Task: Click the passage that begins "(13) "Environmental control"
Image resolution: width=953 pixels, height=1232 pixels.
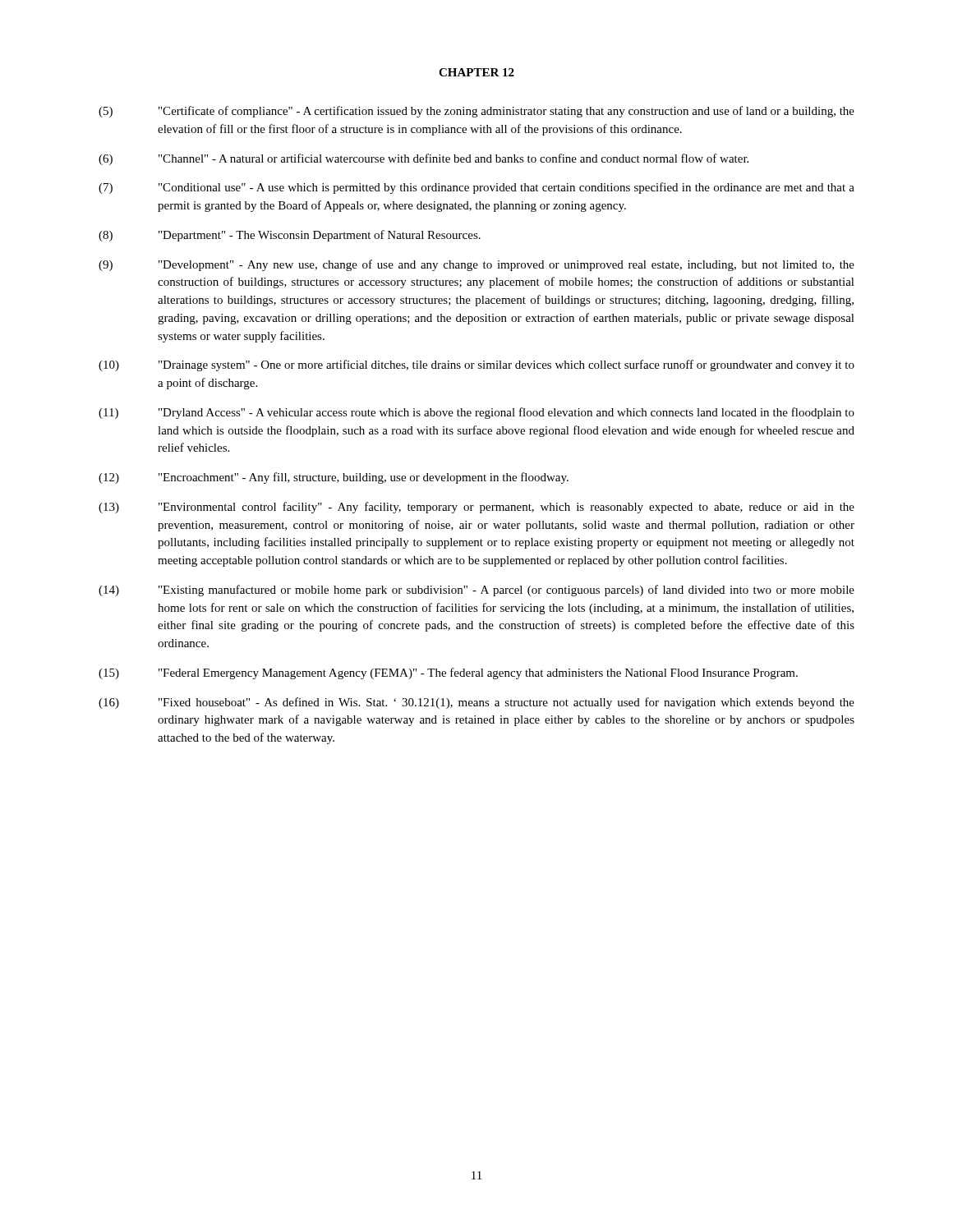Action: pyautogui.click(x=476, y=534)
